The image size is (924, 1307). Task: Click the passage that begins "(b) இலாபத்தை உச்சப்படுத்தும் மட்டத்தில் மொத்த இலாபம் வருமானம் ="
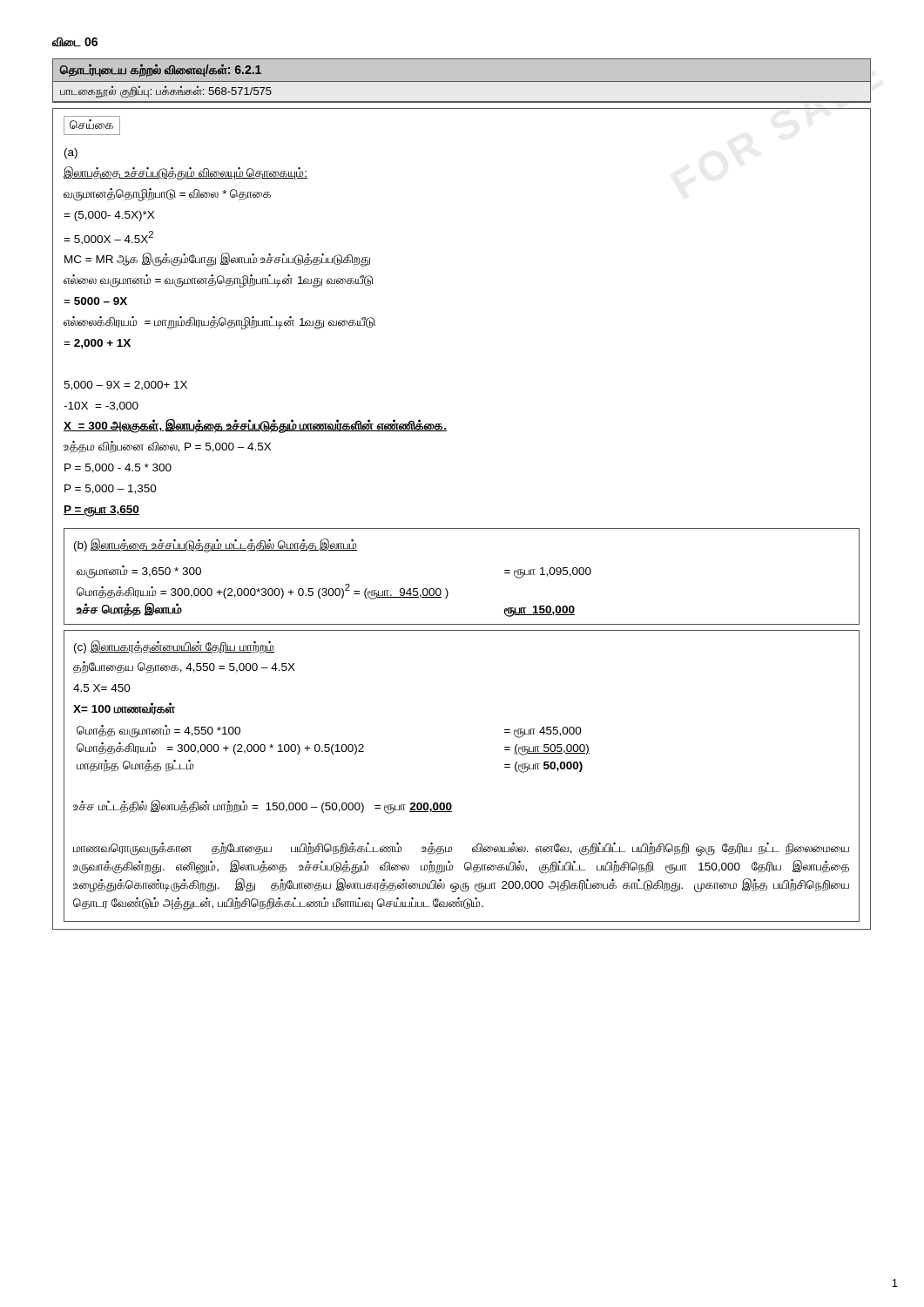pos(216,545)
